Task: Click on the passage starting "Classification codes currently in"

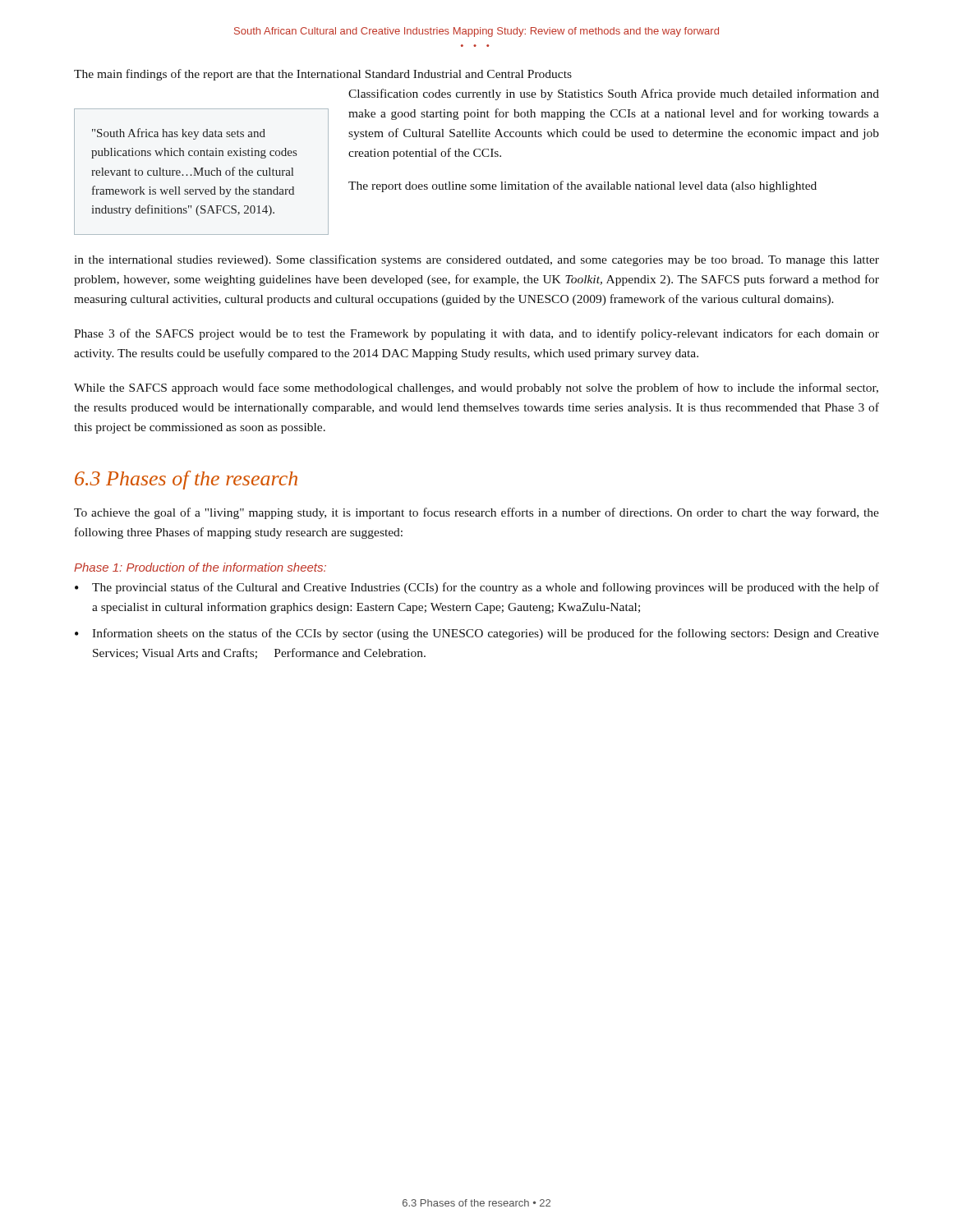Action: [614, 123]
